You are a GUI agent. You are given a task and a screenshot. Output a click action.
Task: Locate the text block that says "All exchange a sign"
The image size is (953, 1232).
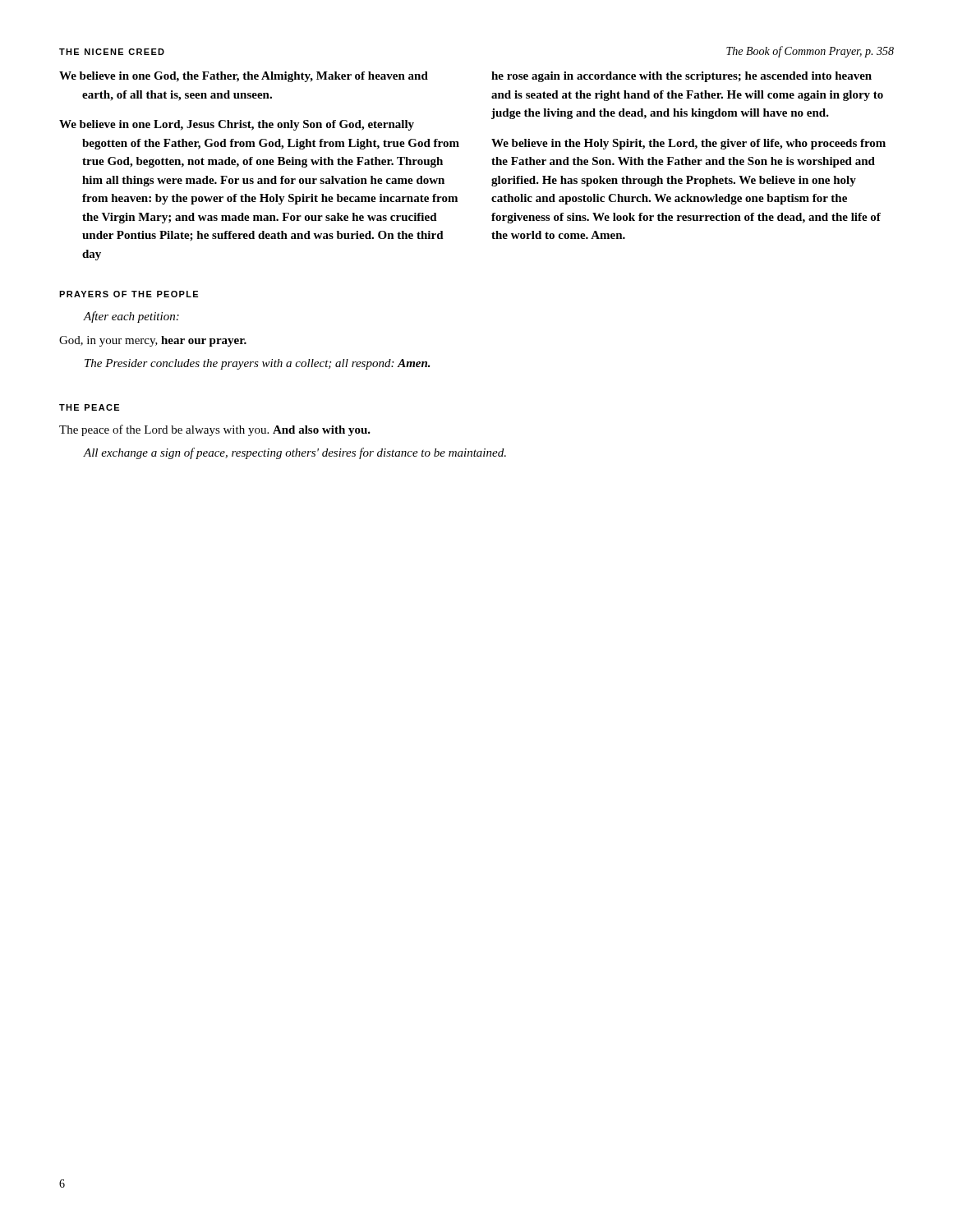pyautogui.click(x=295, y=453)
